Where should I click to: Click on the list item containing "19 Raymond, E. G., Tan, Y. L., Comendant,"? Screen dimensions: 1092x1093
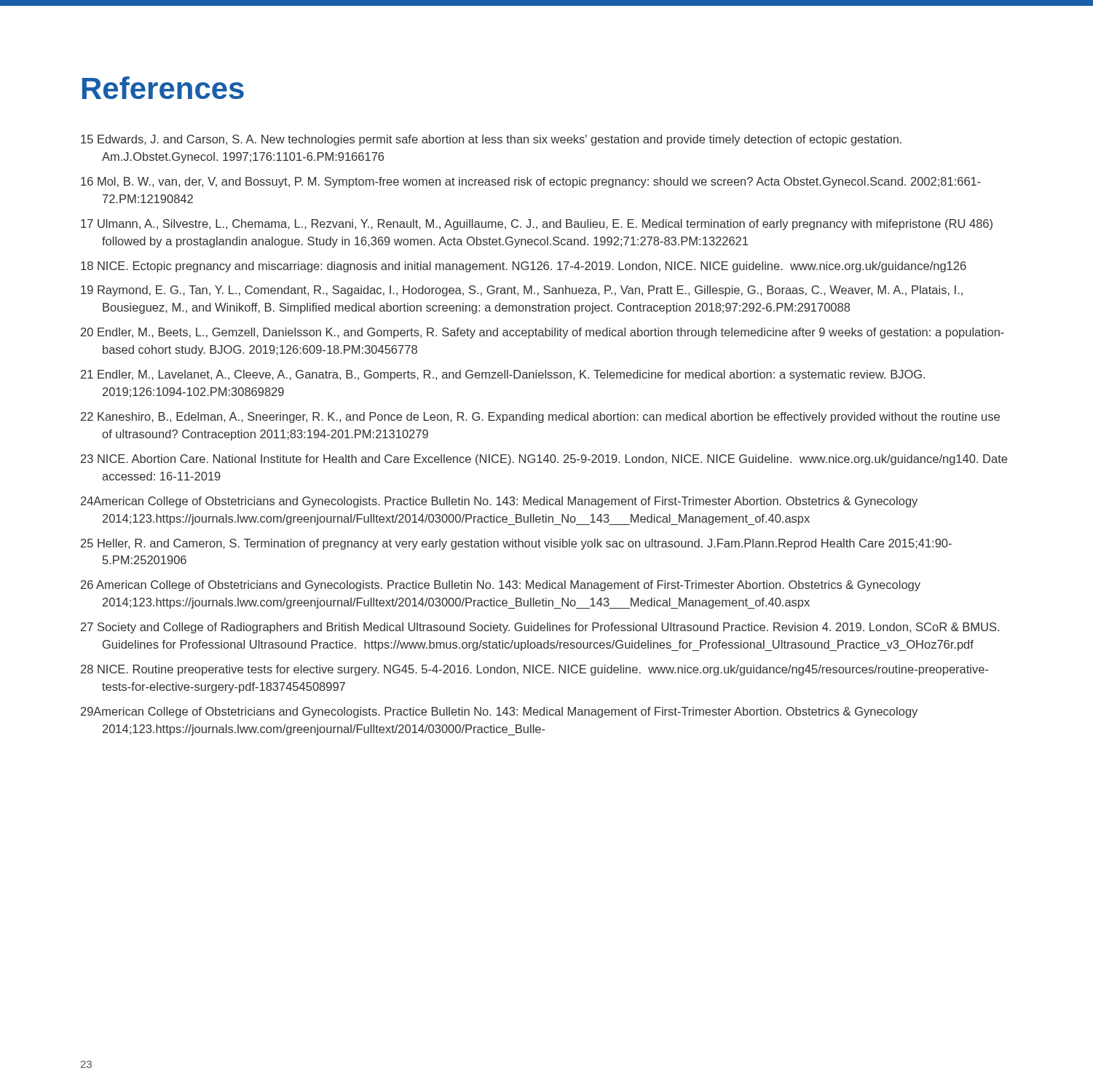pos(522,299)
